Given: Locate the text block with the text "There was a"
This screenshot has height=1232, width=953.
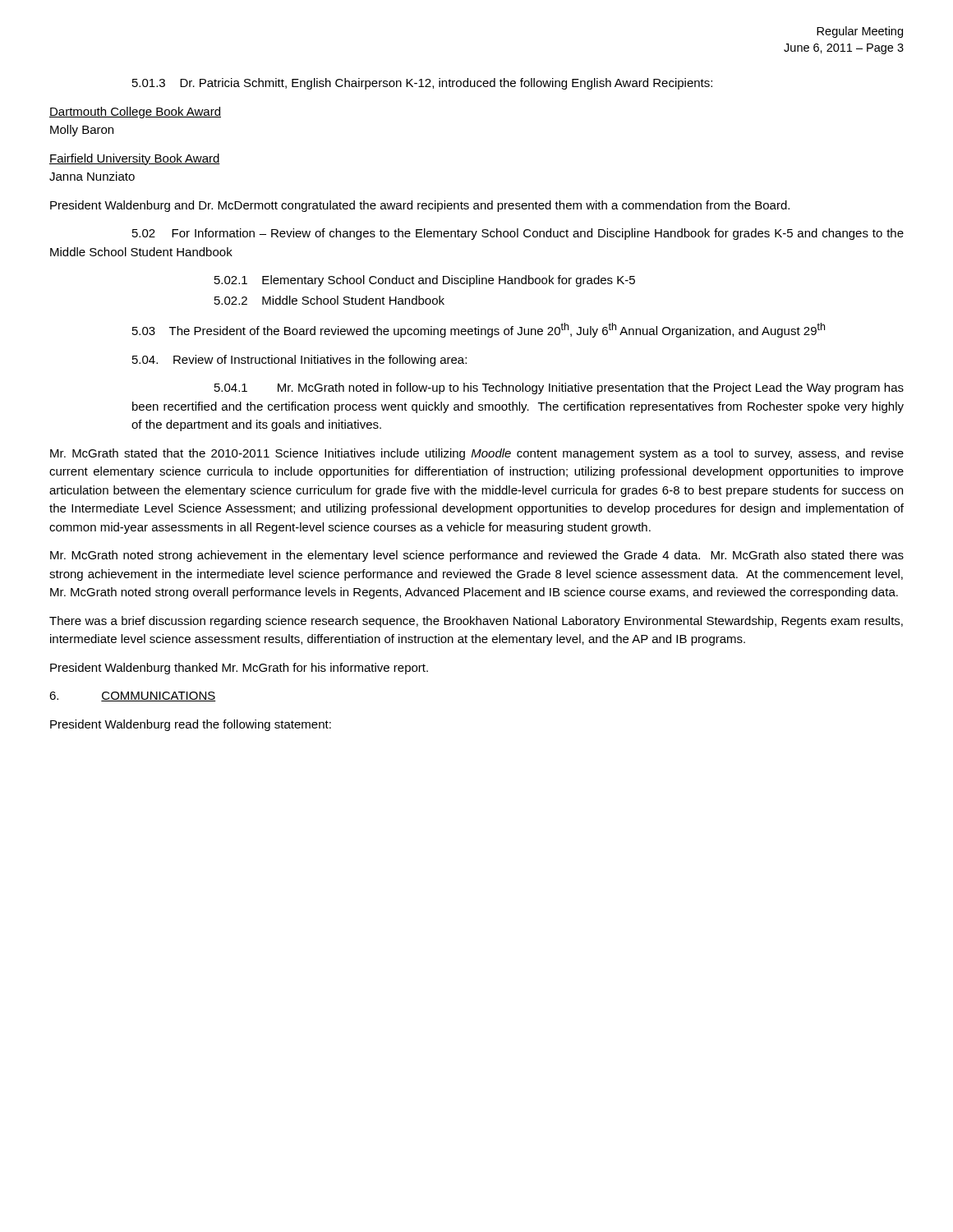Looking at the screenshot, I should (x=476, y=630).
